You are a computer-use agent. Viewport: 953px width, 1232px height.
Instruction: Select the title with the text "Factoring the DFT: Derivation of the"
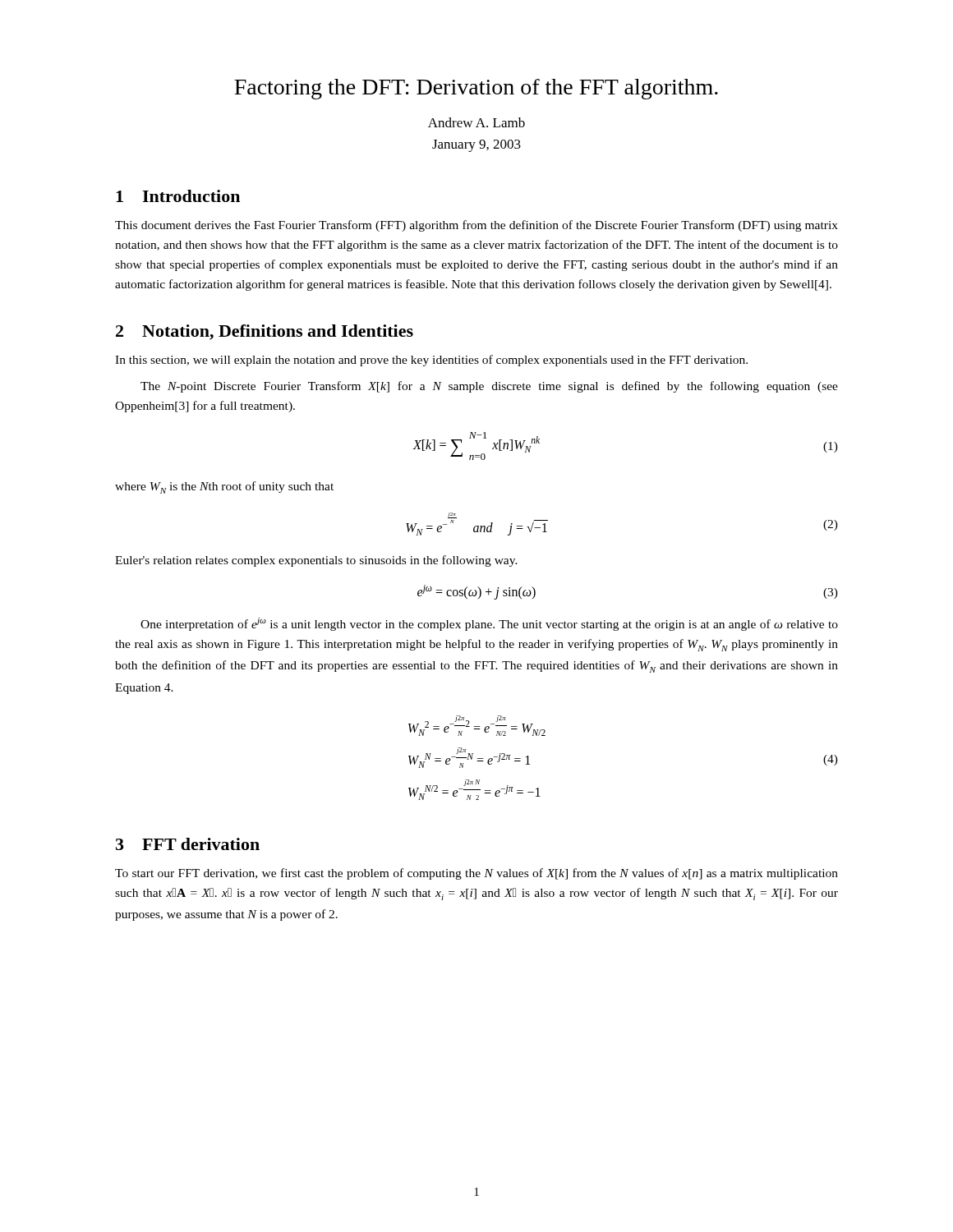476,87
